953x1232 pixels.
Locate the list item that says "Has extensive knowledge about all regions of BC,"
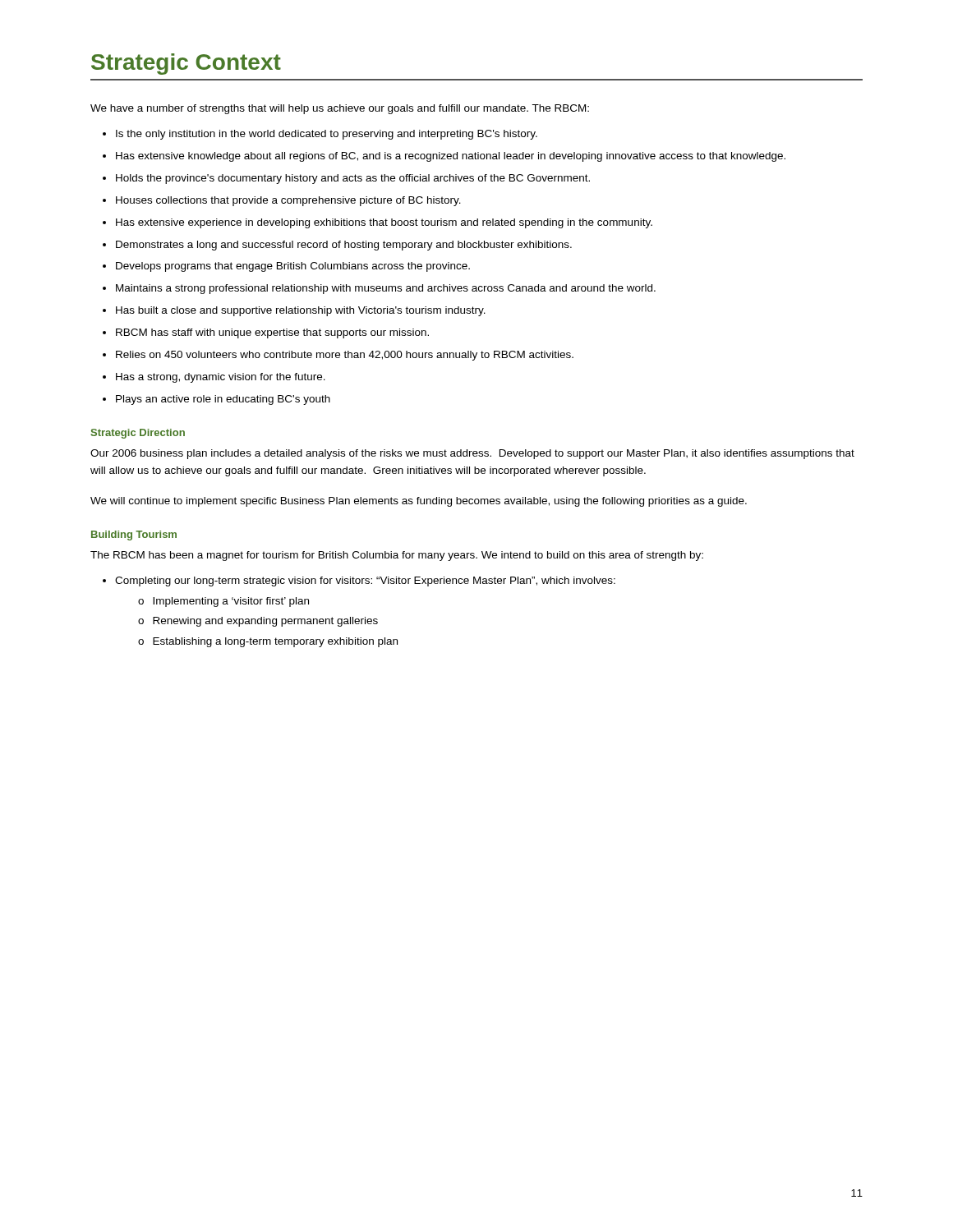tap(451, 155)
